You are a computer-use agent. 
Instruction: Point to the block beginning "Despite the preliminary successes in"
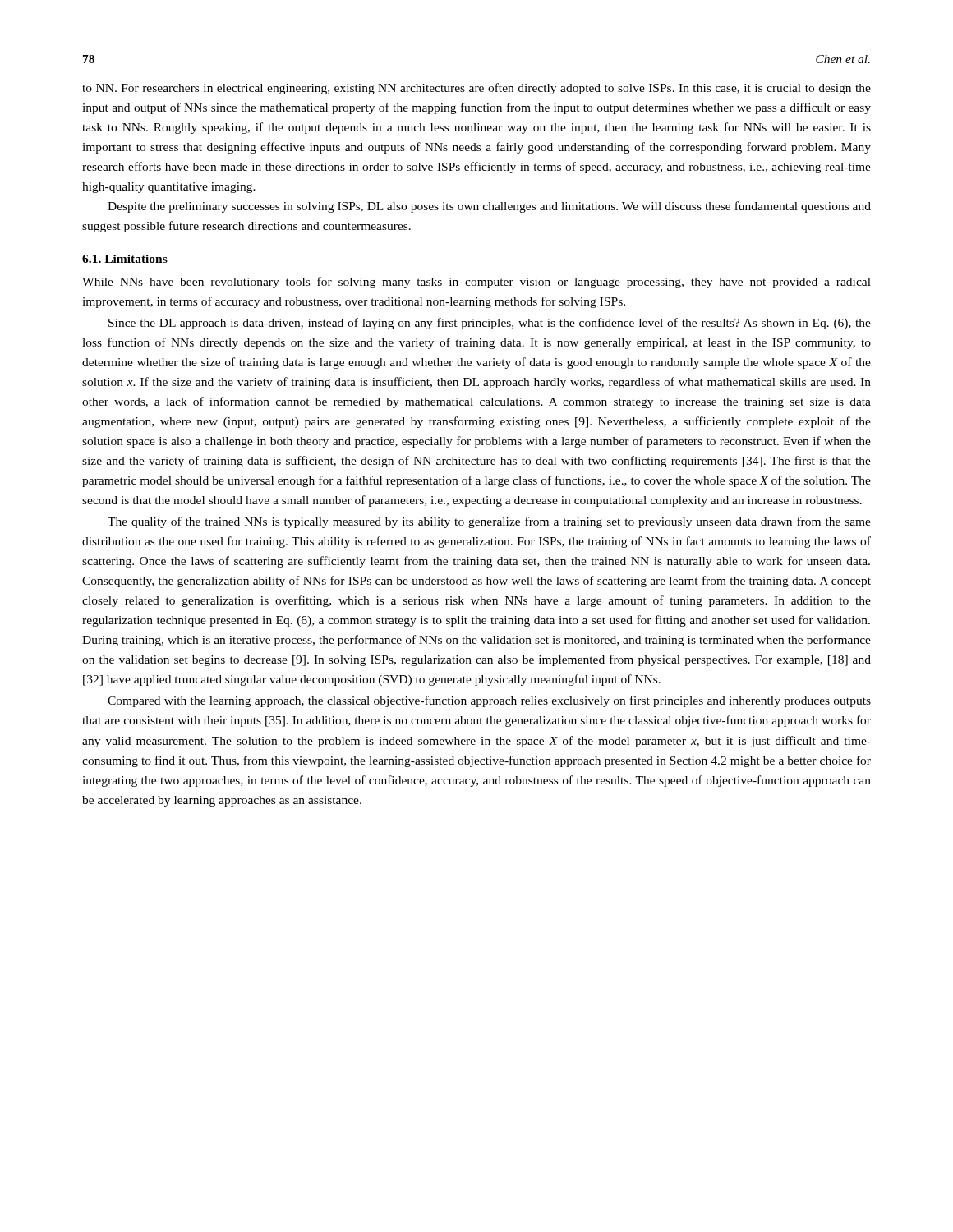pyautogui.click(x=476, y=216)
